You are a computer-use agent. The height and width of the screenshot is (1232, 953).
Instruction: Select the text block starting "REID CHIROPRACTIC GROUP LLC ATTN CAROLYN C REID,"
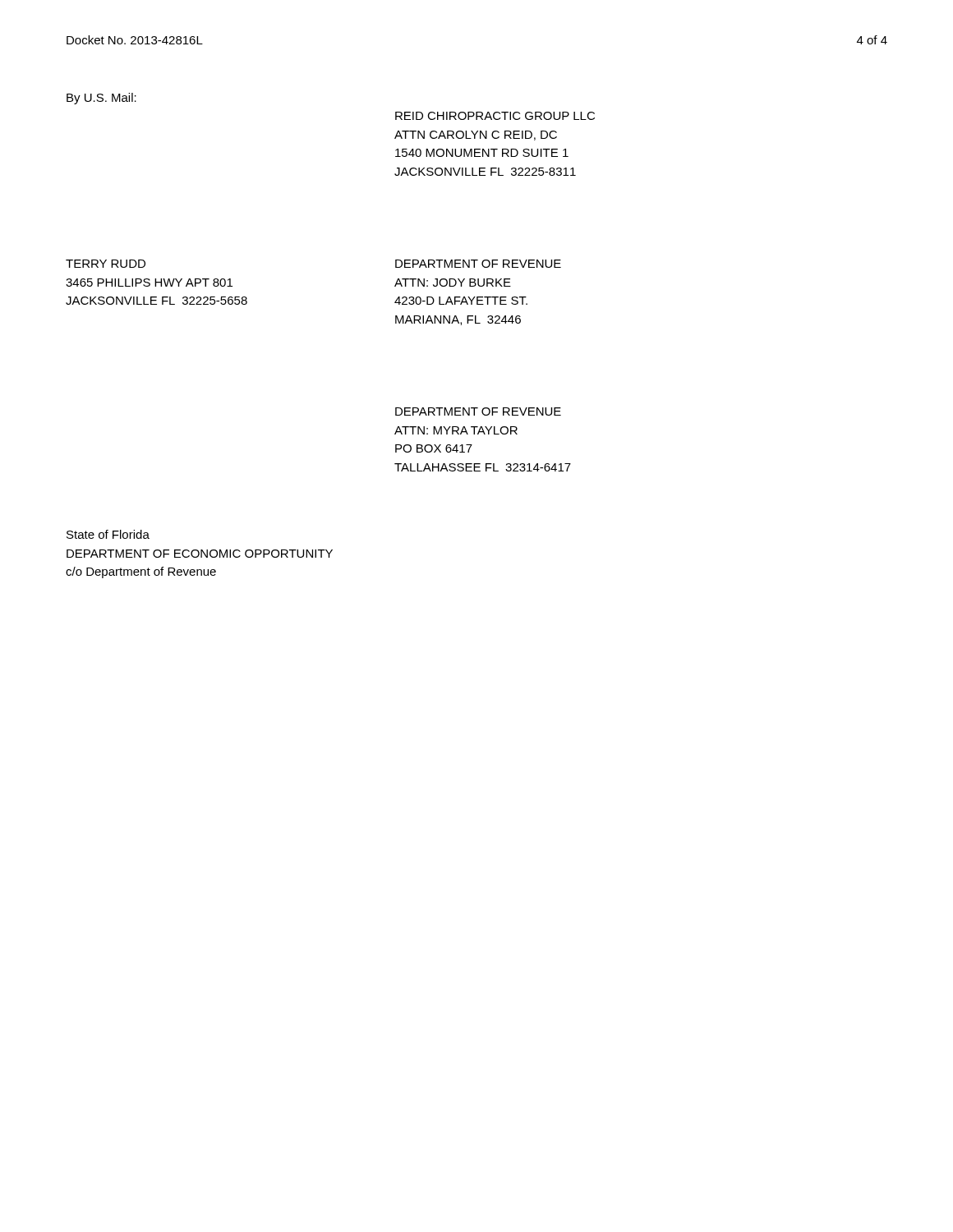495,144
